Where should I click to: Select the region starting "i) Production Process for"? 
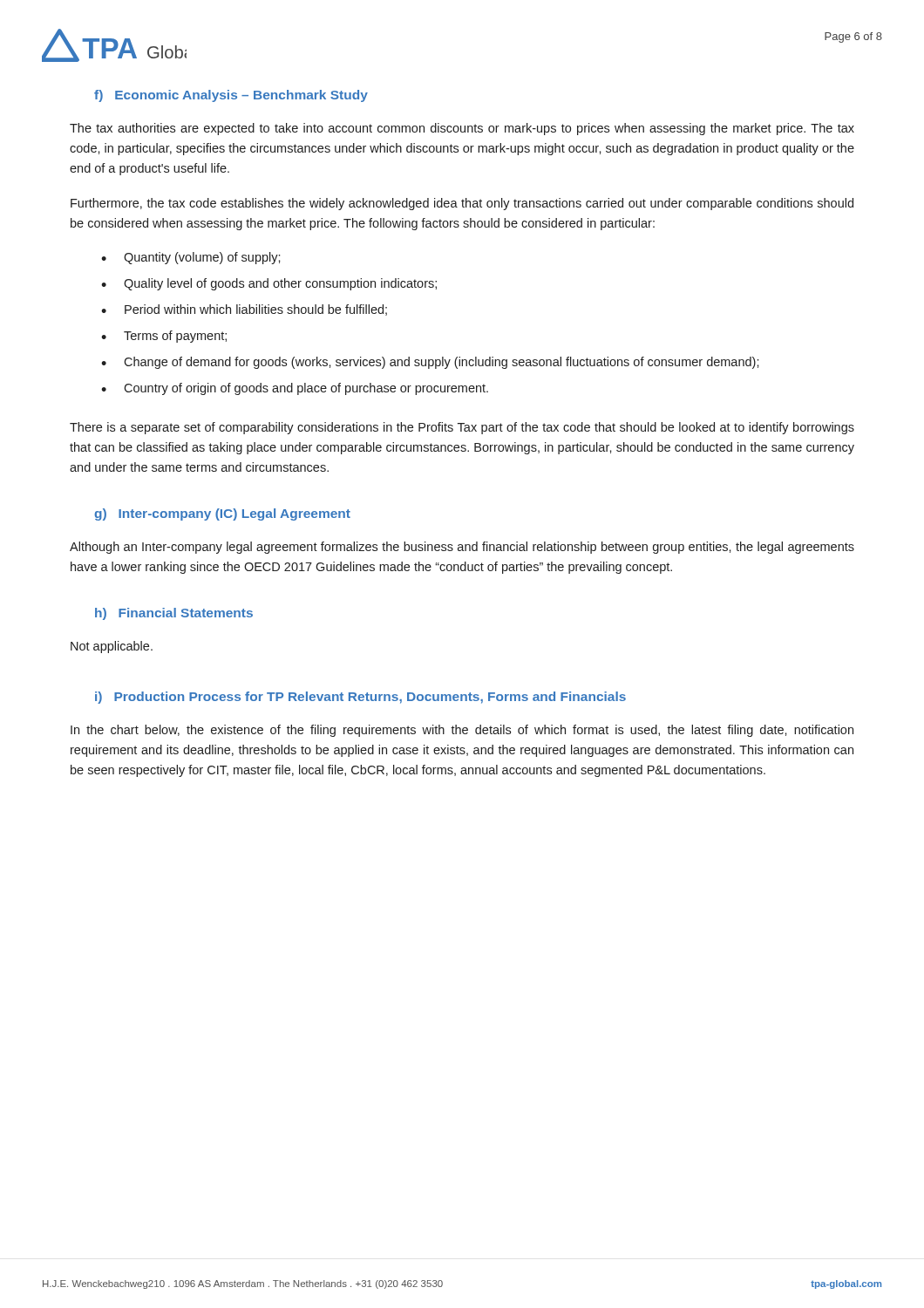point(360,696)
